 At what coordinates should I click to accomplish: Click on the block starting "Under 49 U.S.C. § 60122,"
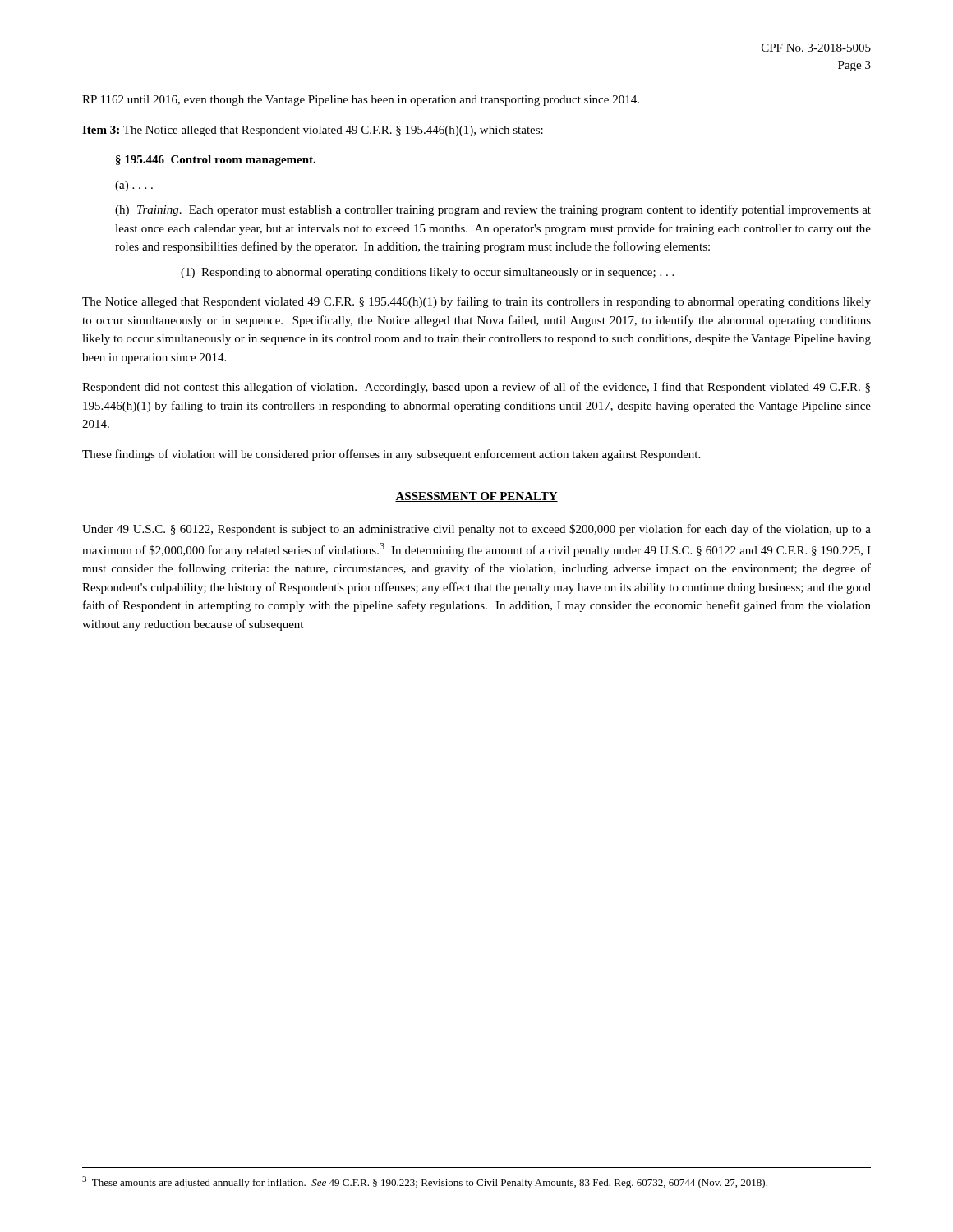point(476,577)
